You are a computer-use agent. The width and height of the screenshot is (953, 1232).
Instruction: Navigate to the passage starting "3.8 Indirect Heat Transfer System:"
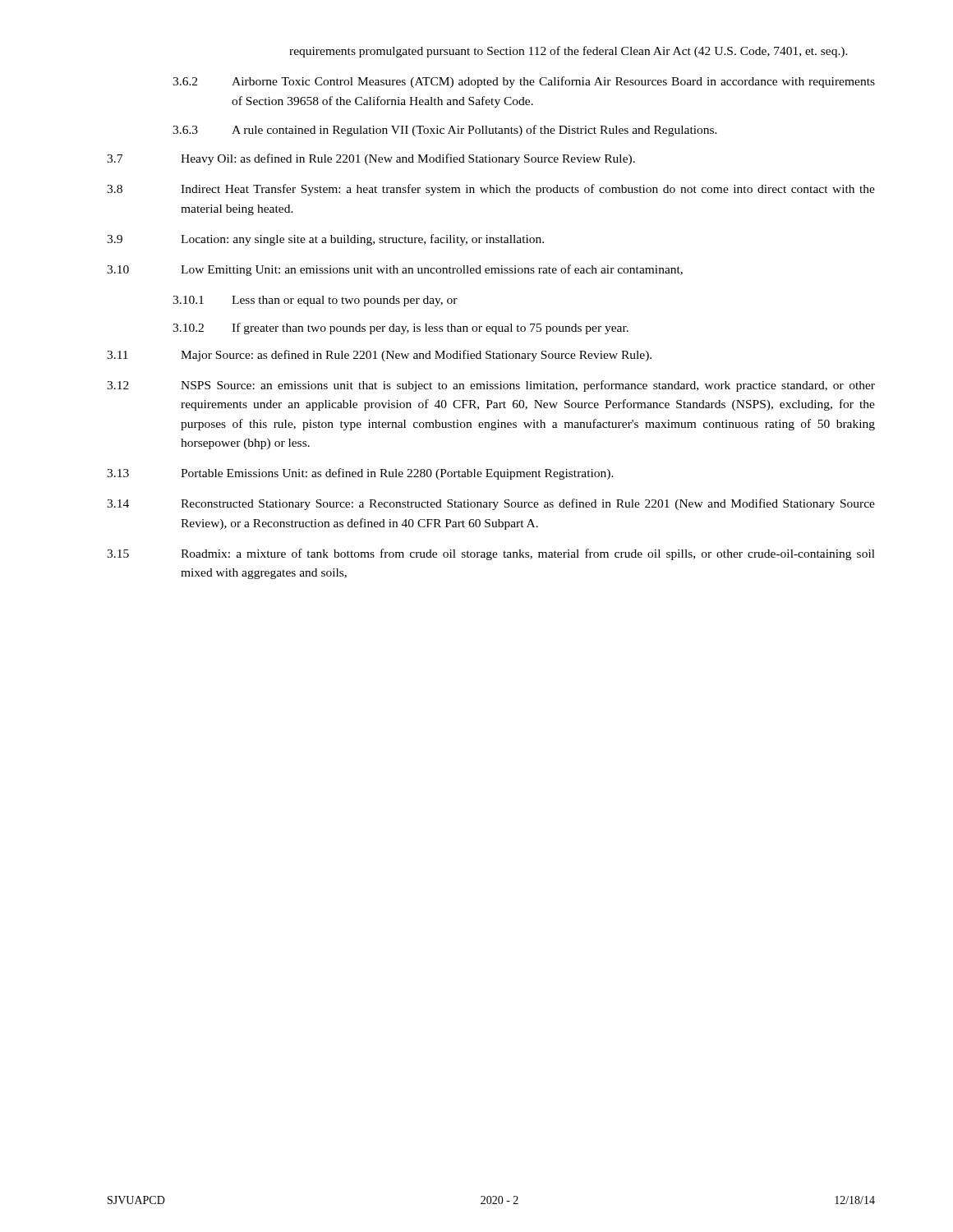click(x=491, y=198)
